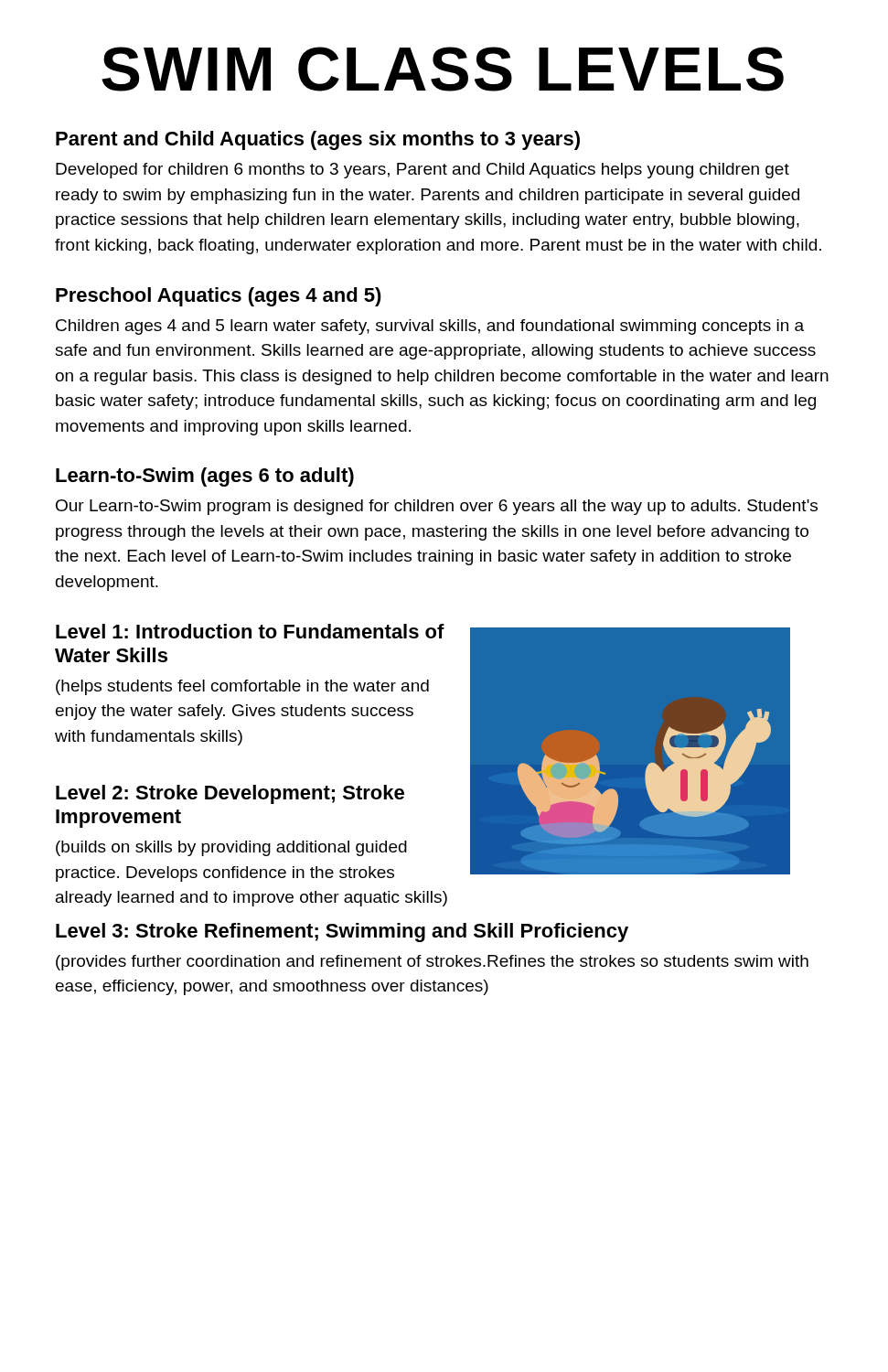Select the text block containing "(provides further coordination"
The width and height of the screenshot is (888, 1372).
[432, 973]
